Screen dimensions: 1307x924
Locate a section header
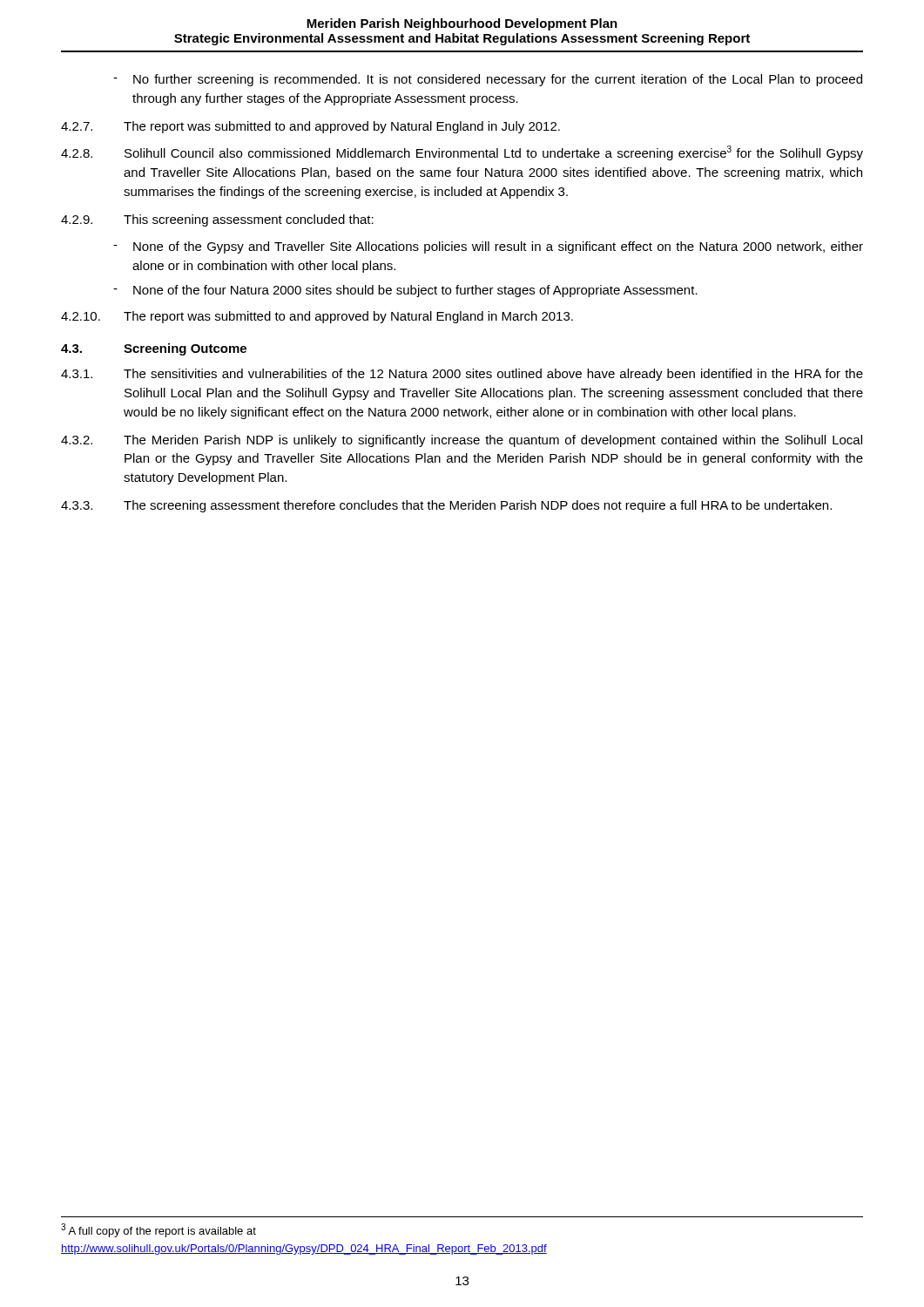point(154,348)
